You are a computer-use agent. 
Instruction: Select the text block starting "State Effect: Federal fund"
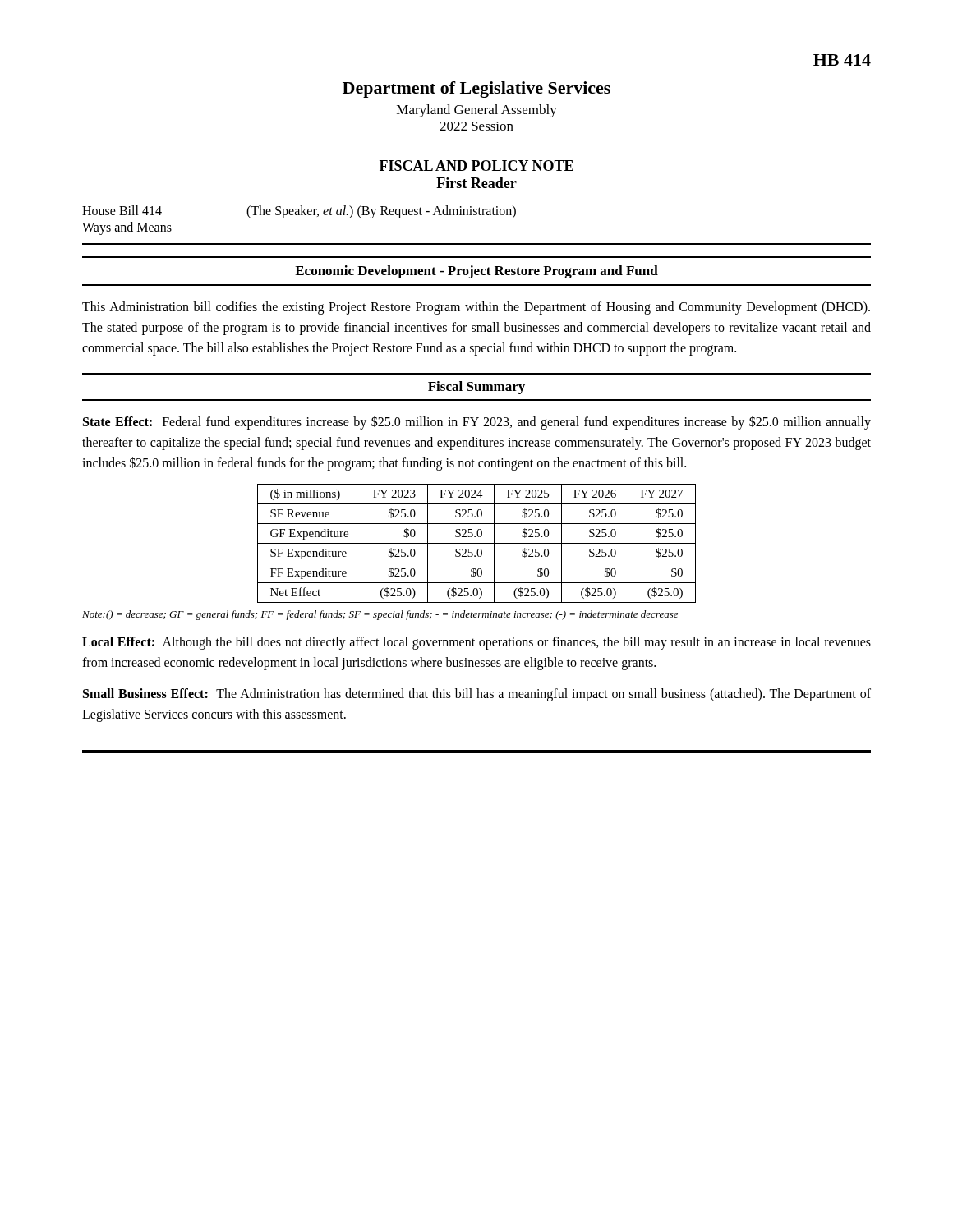tap(476, 442)
